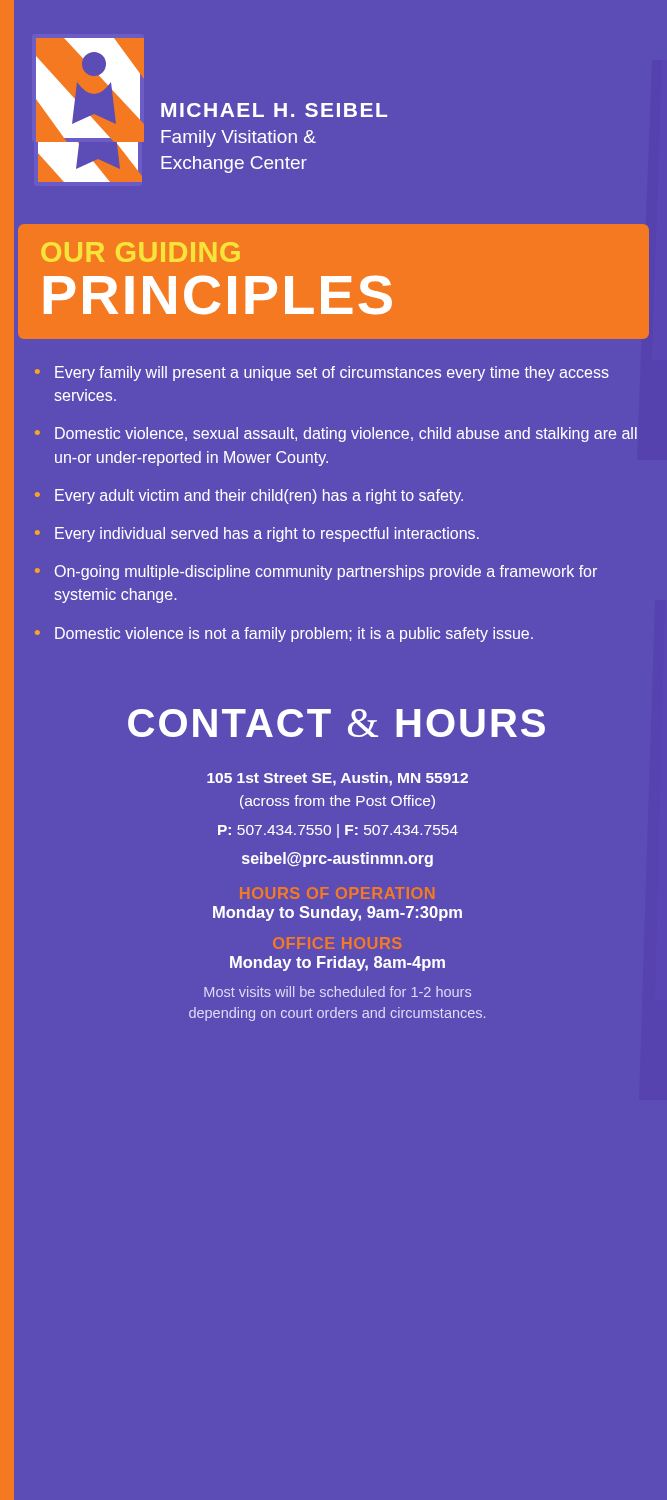Viewport: 667px width, 1500px height.
Task: Select the list item containing "• On-going multiple-discipline"
Action: coord(316,582)
